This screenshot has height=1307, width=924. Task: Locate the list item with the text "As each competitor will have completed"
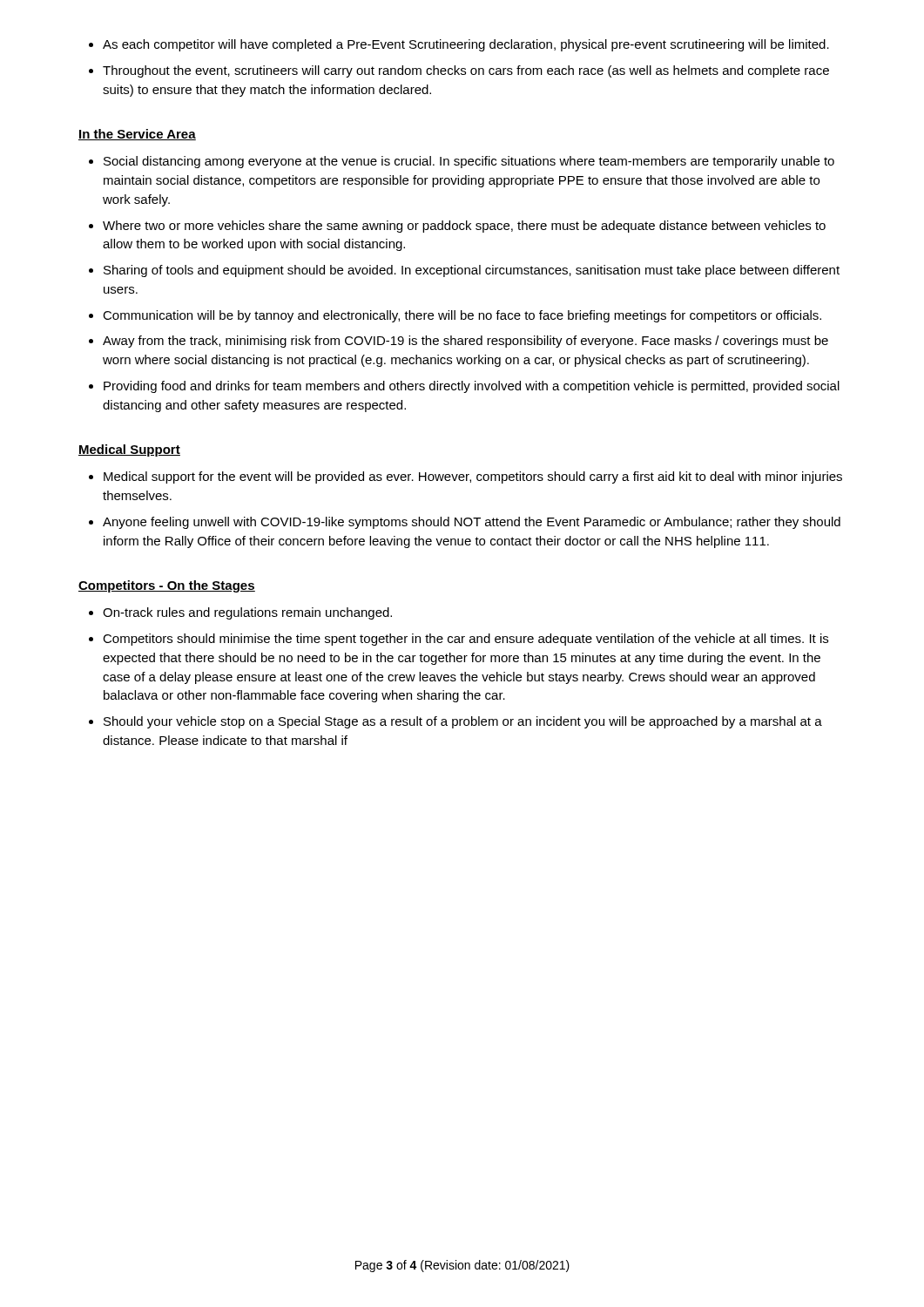[466, 44]
